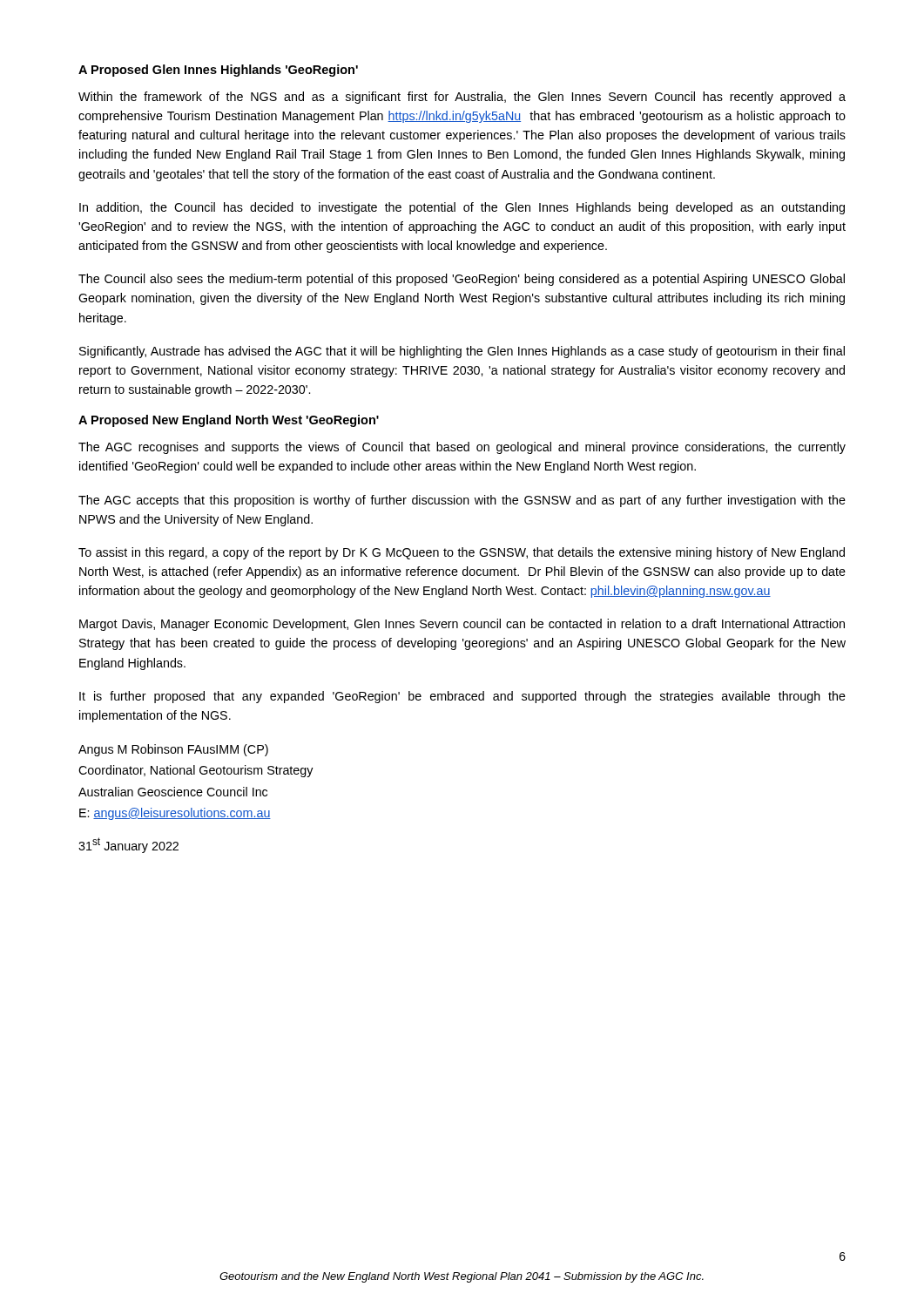Point to the text block starting "To assist in this regard, a copy"
The width and height of the screenshot is (924, 1307).
point(462,572)
